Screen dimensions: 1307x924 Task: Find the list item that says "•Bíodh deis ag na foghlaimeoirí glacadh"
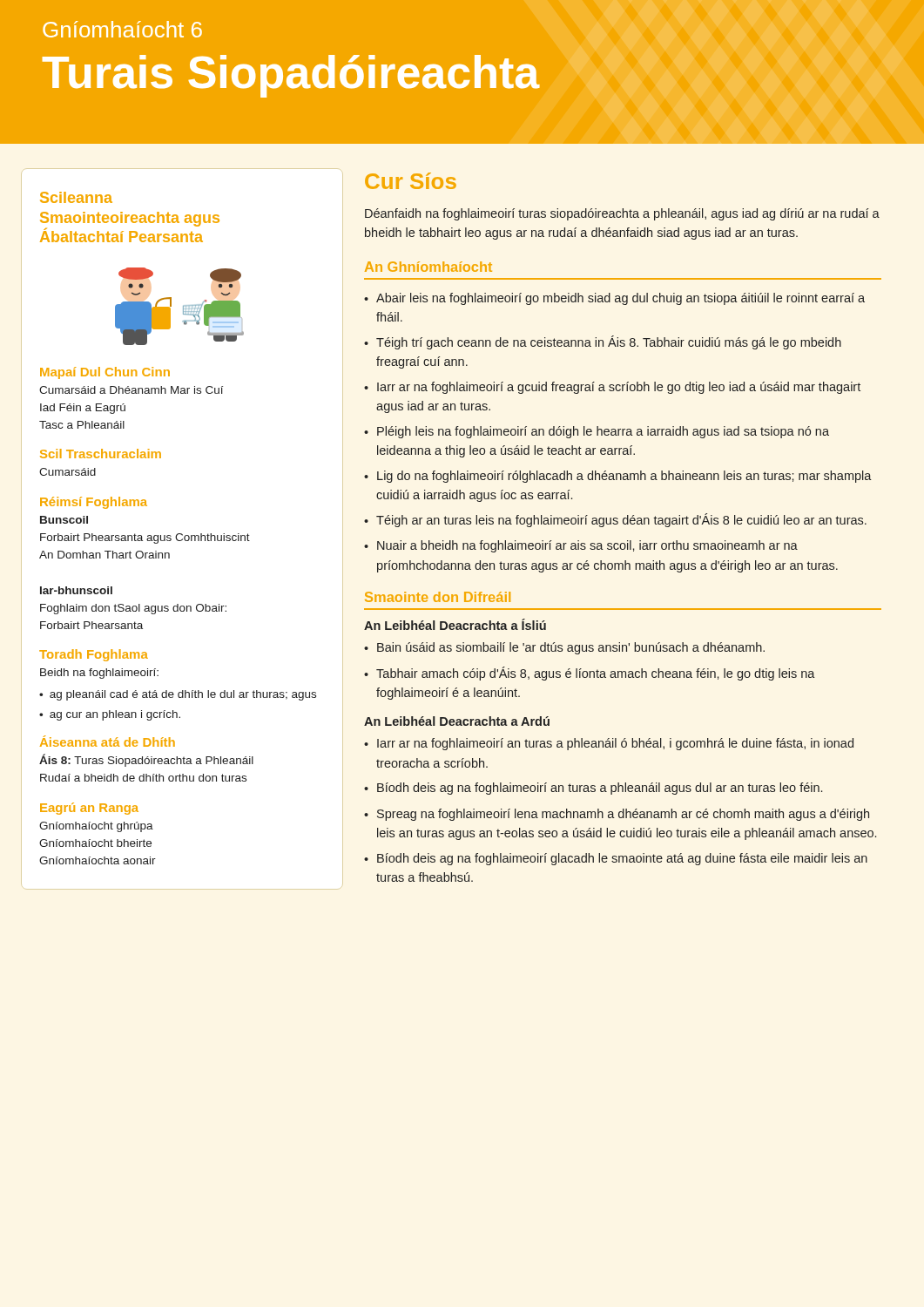coord(623,868)
